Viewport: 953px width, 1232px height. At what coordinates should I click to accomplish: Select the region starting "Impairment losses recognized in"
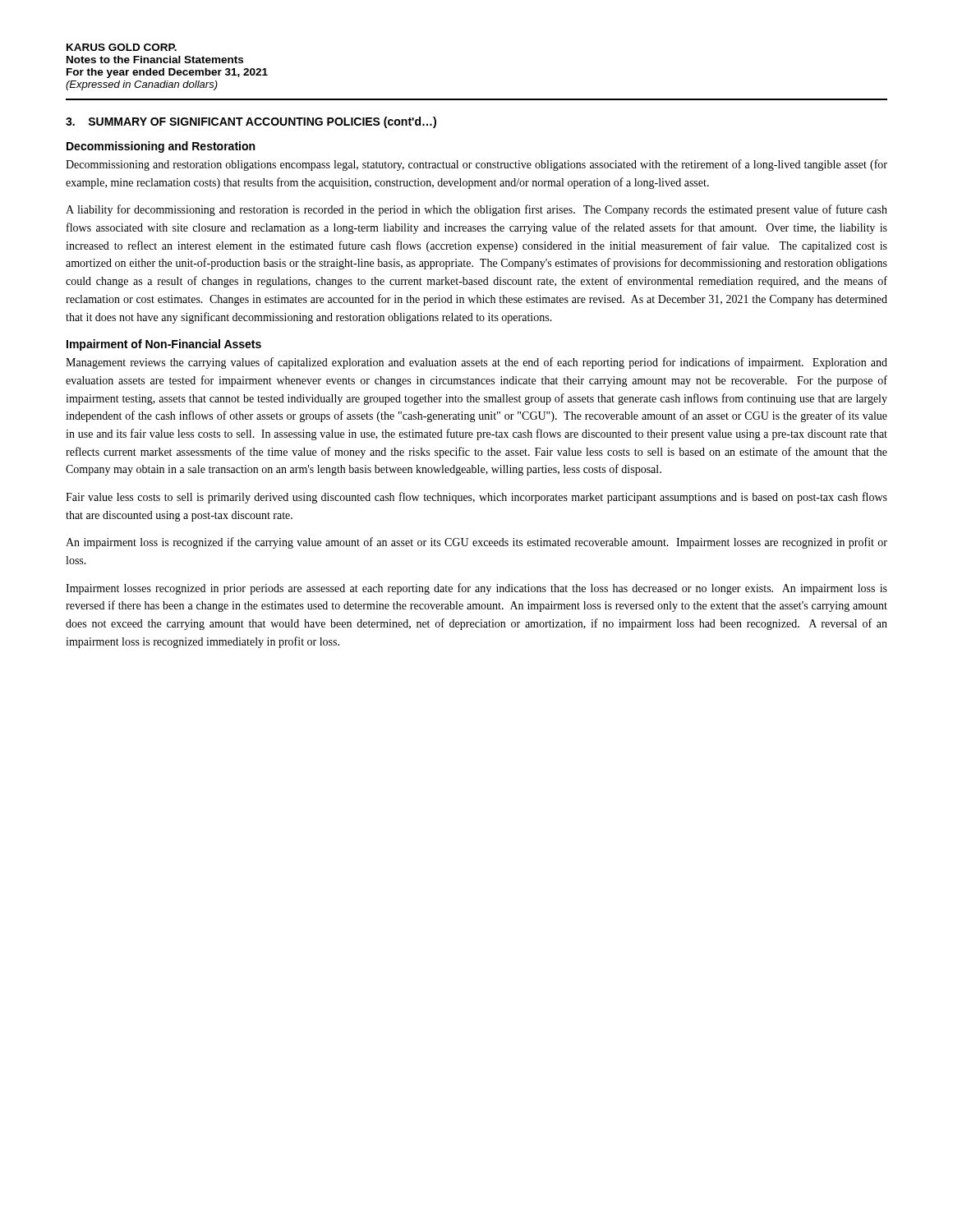click(476, 615)
